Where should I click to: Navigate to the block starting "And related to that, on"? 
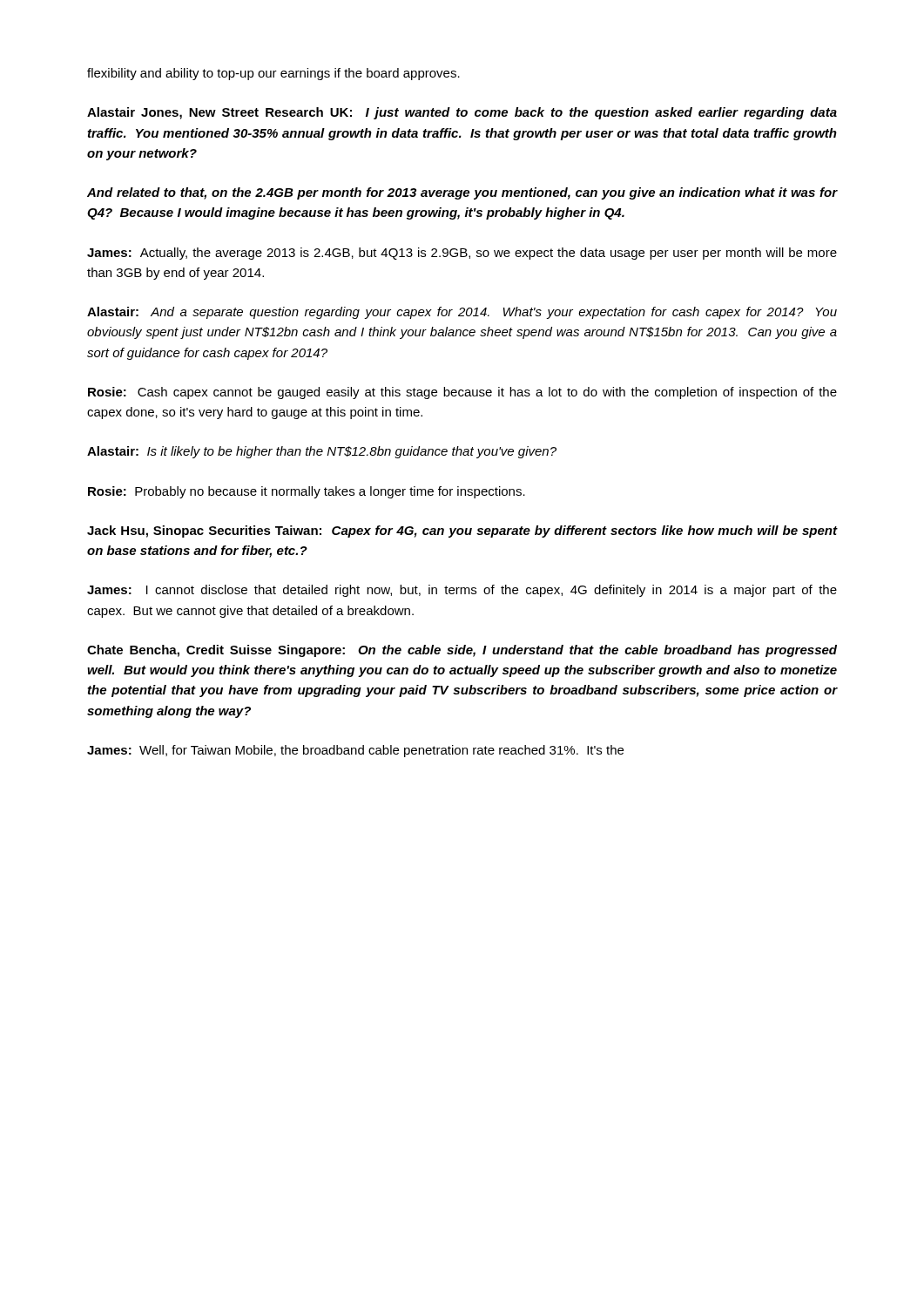(x=462, y=202)
